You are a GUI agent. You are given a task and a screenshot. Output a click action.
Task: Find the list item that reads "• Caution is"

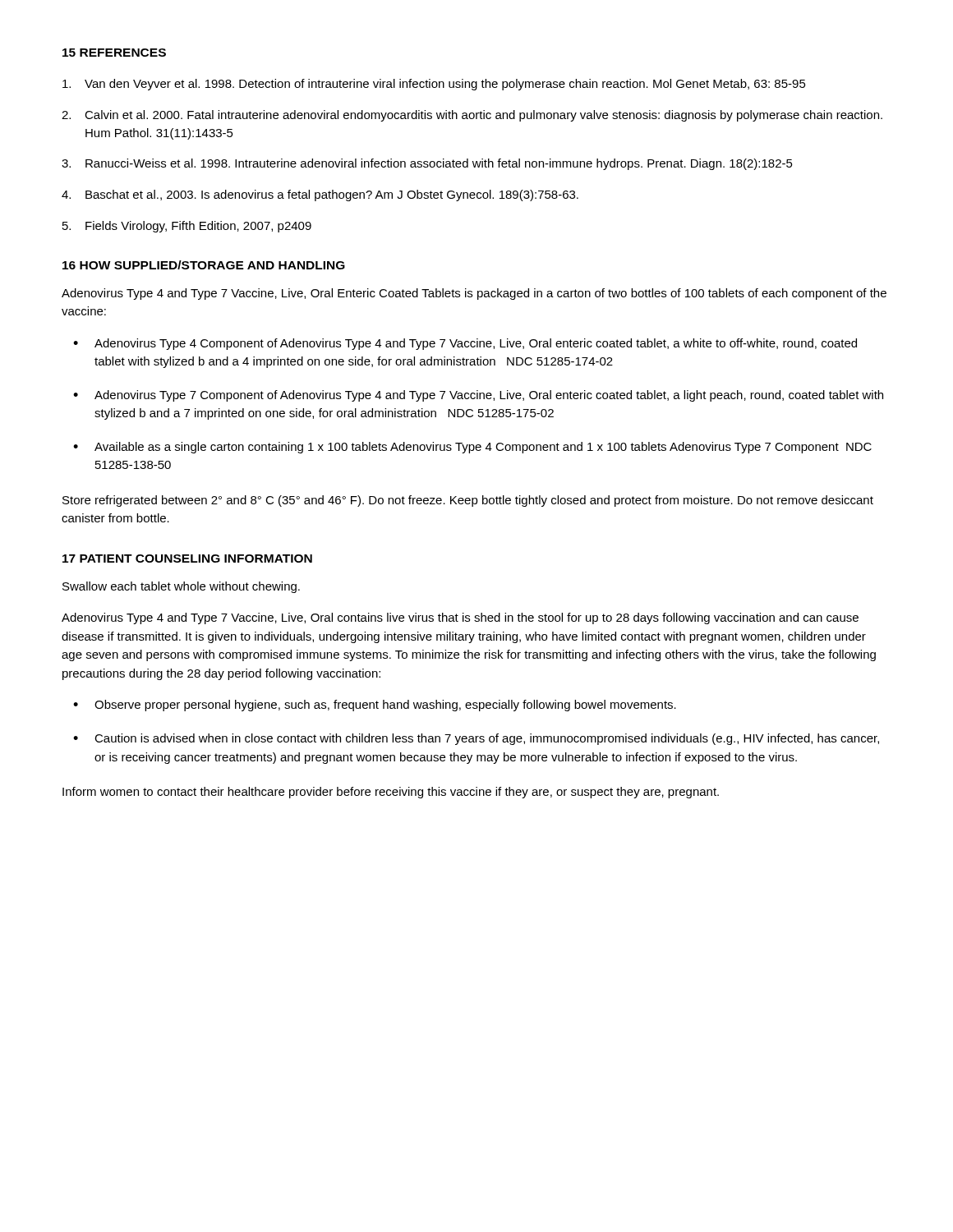pyautogui.click(x=480, y=748)
